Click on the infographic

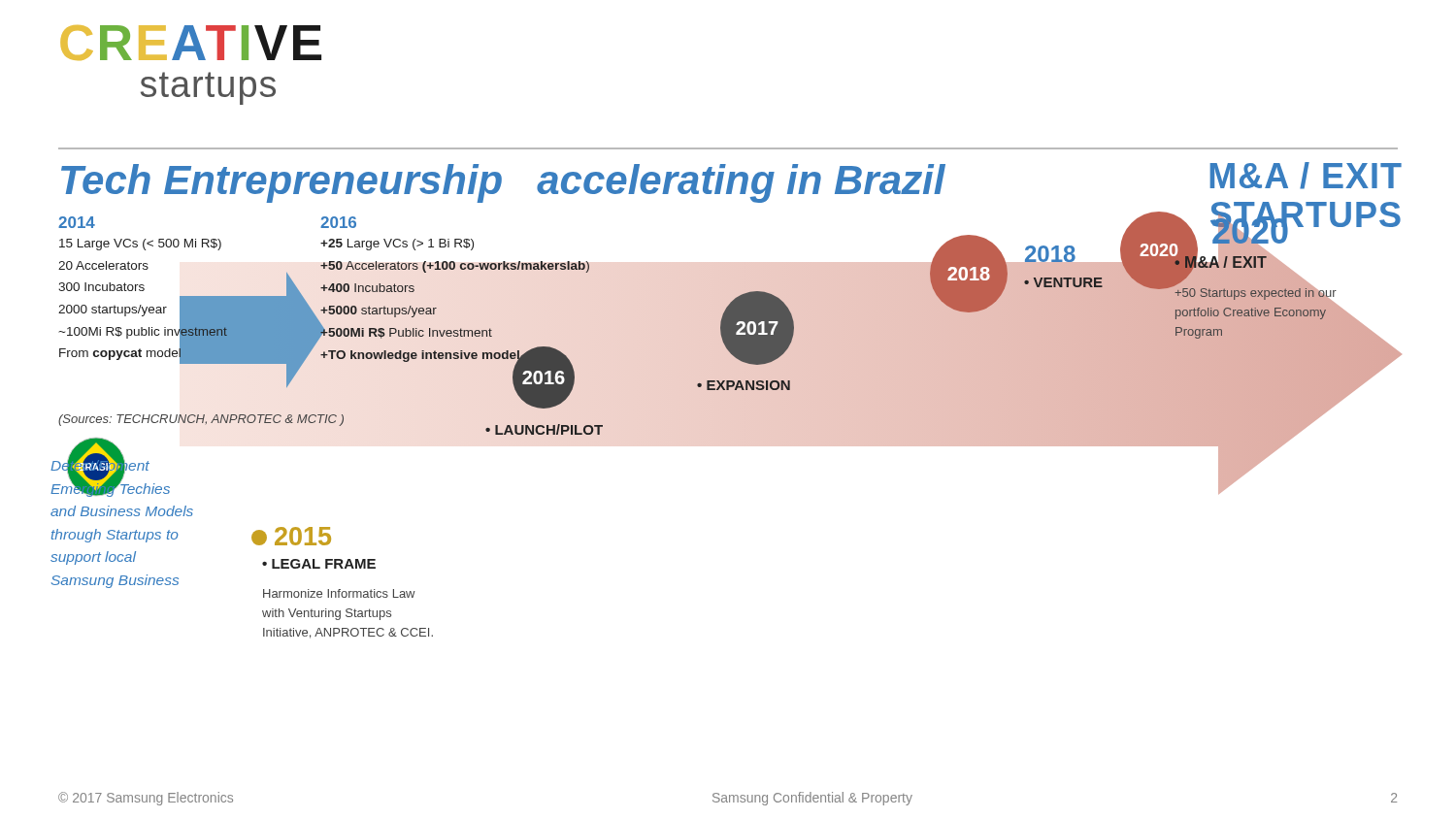(733, 369)
